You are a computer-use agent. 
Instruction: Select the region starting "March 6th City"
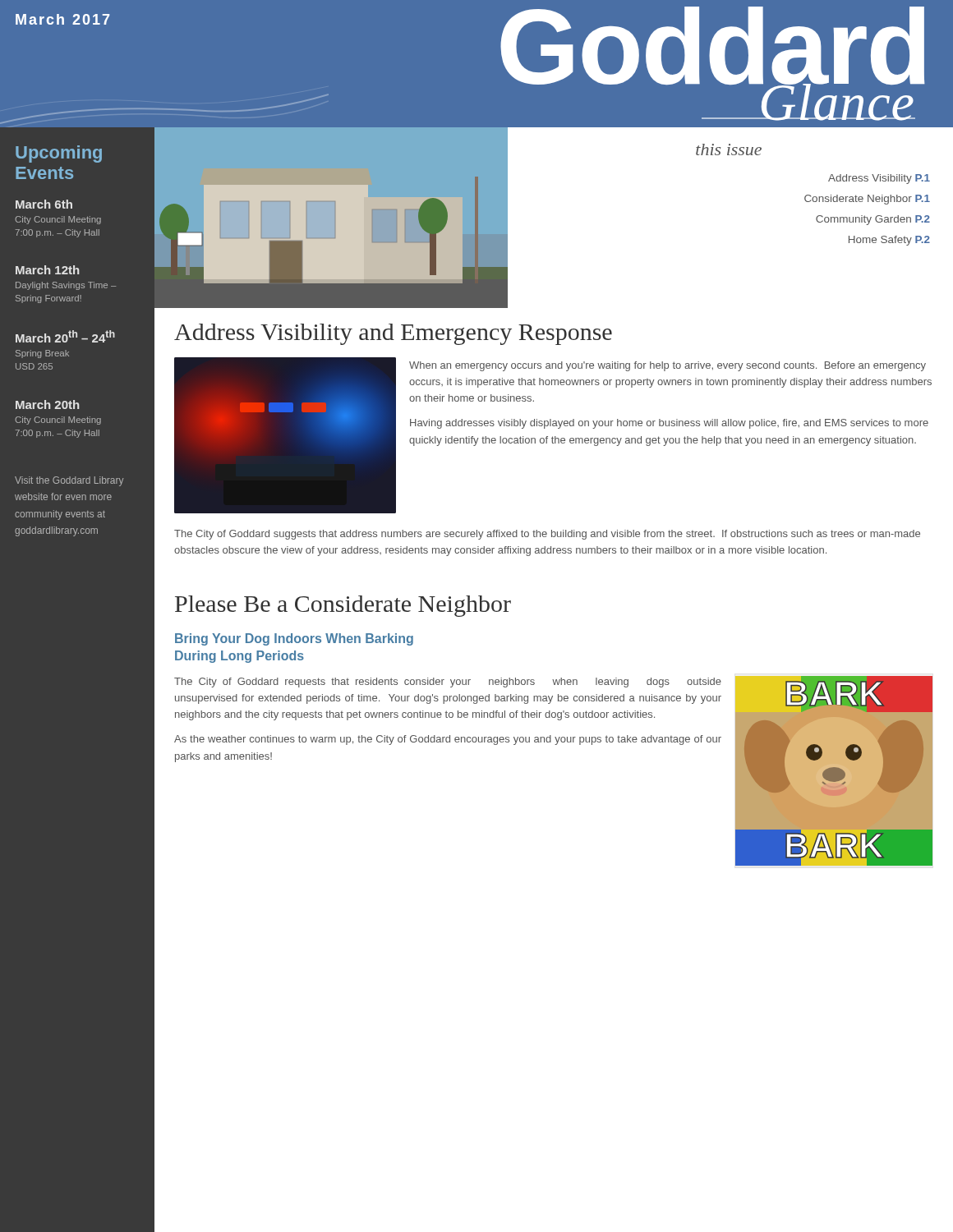click(x=78, y=218)
